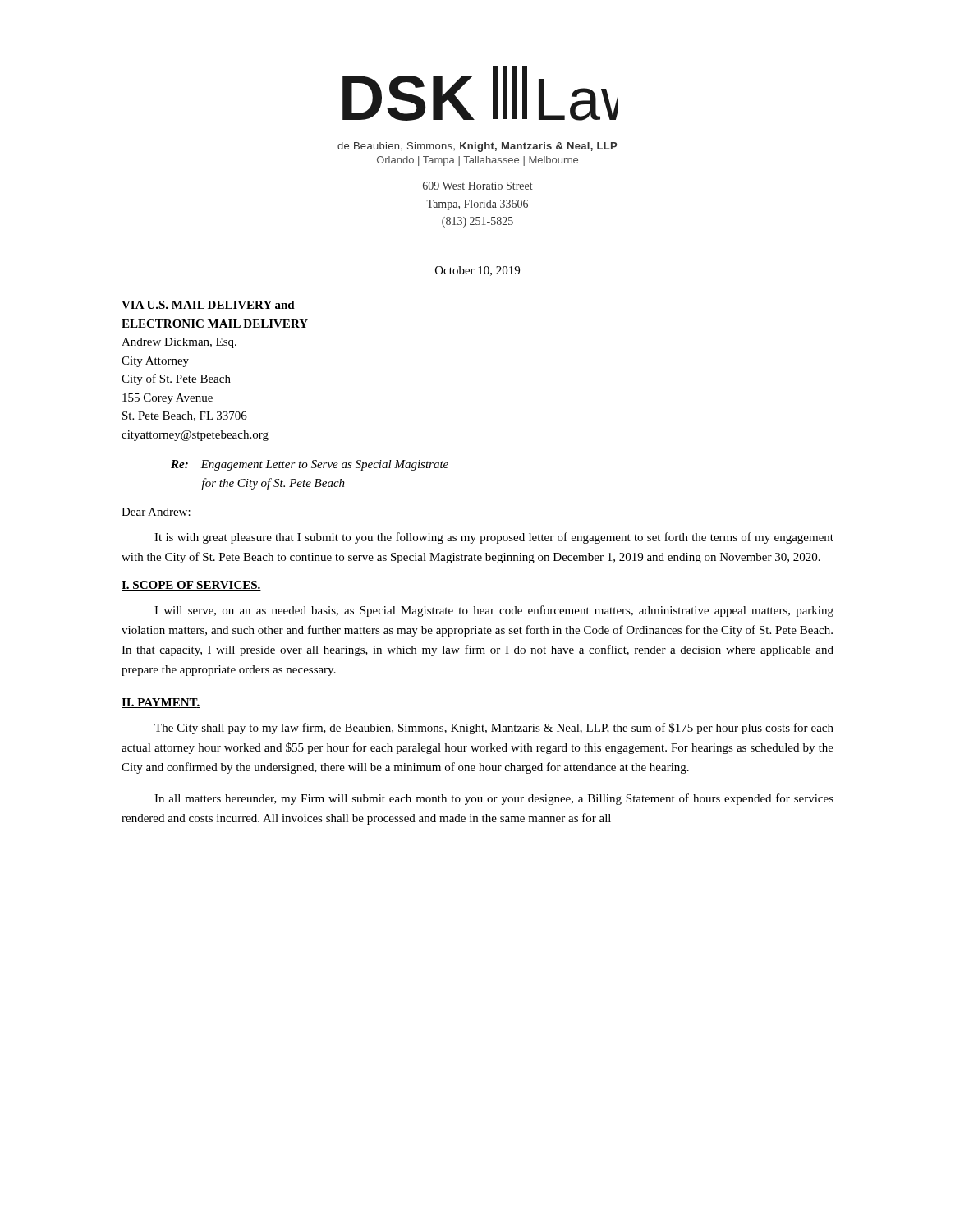Navigate to the element starting "de Beaubien, Simmons, Knight, Mantzaris &"

click(478, 146)
